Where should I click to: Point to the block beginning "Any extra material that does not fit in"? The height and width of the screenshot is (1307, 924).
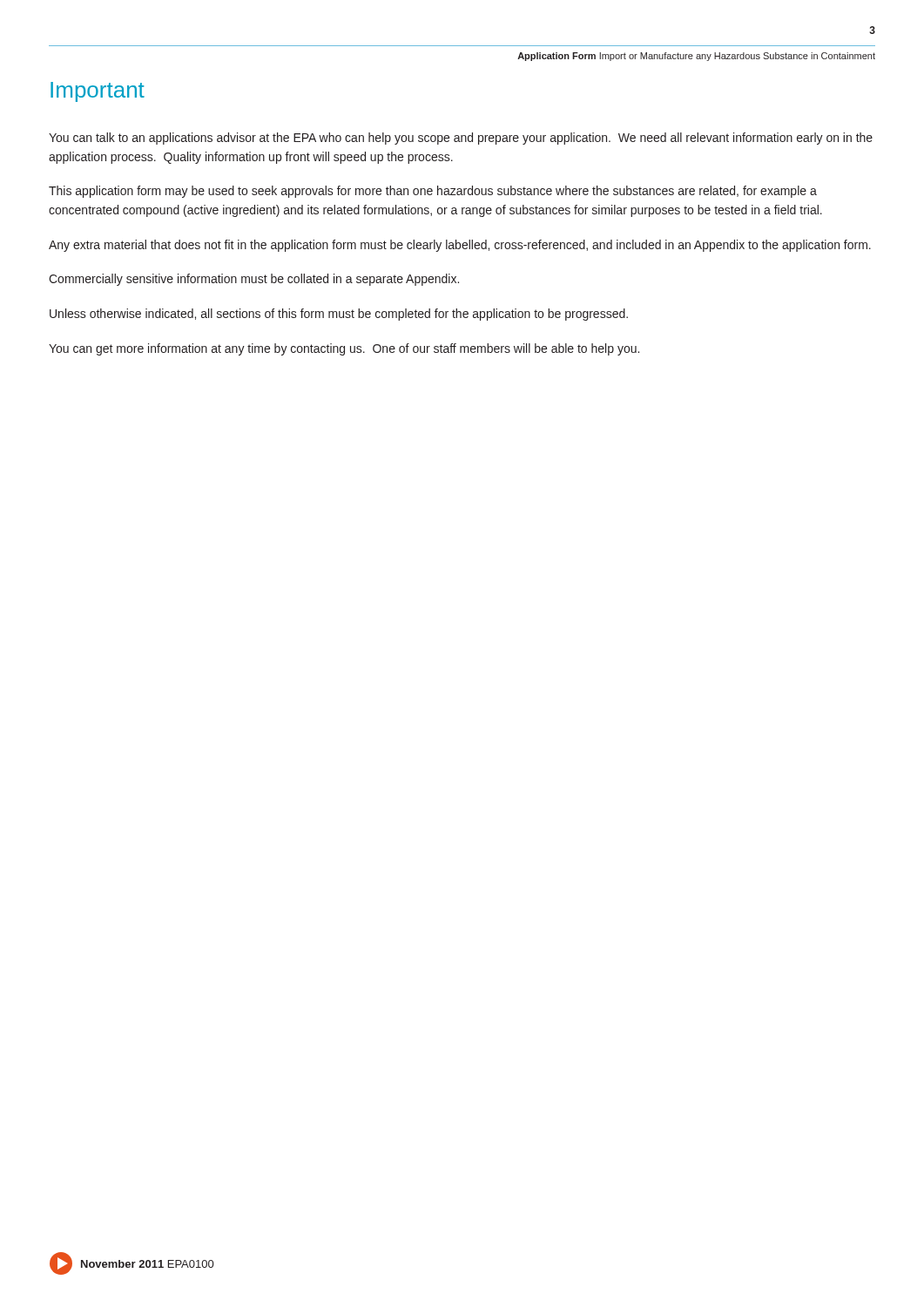tap(462, 245)
